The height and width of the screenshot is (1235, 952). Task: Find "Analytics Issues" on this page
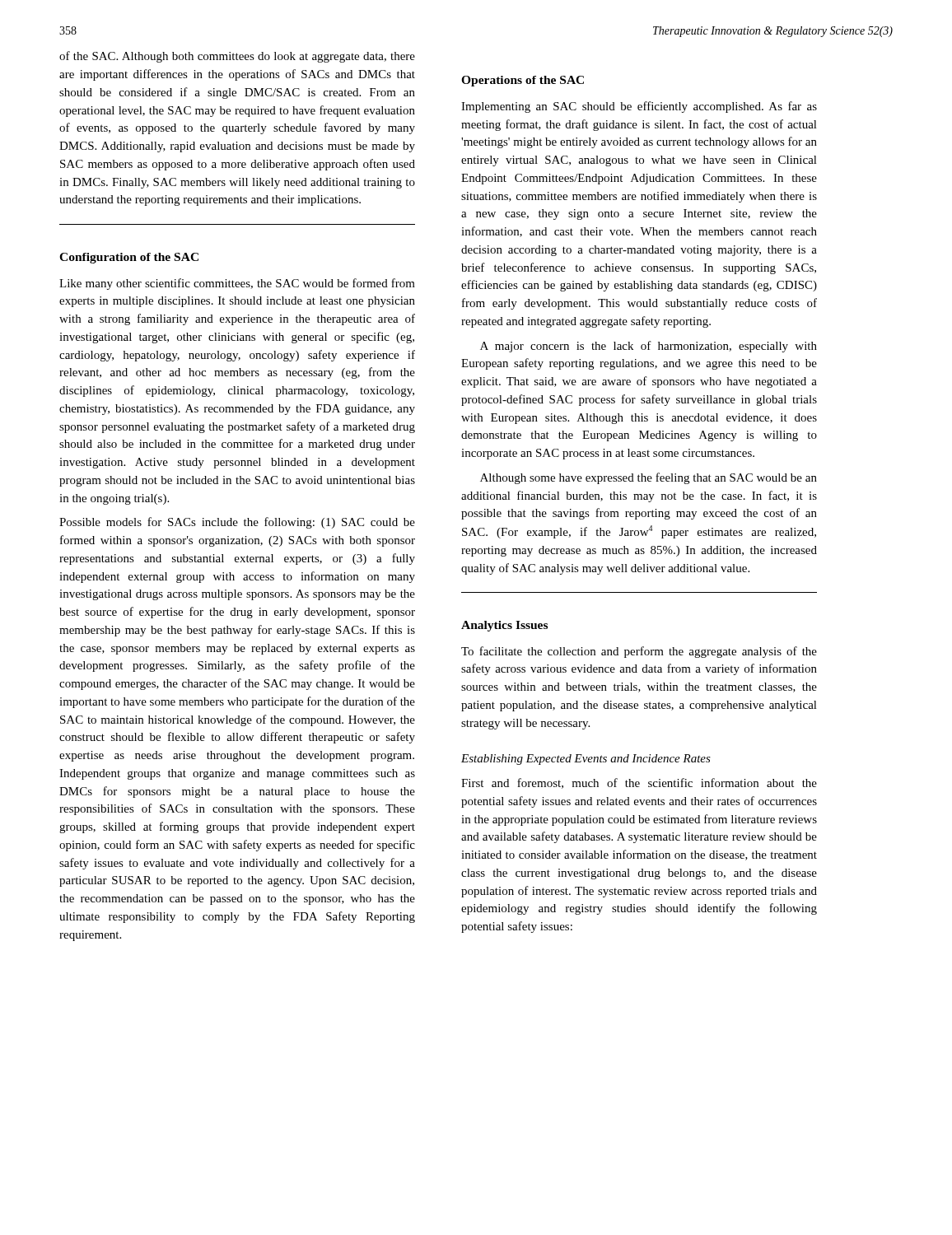coord(505,625)
